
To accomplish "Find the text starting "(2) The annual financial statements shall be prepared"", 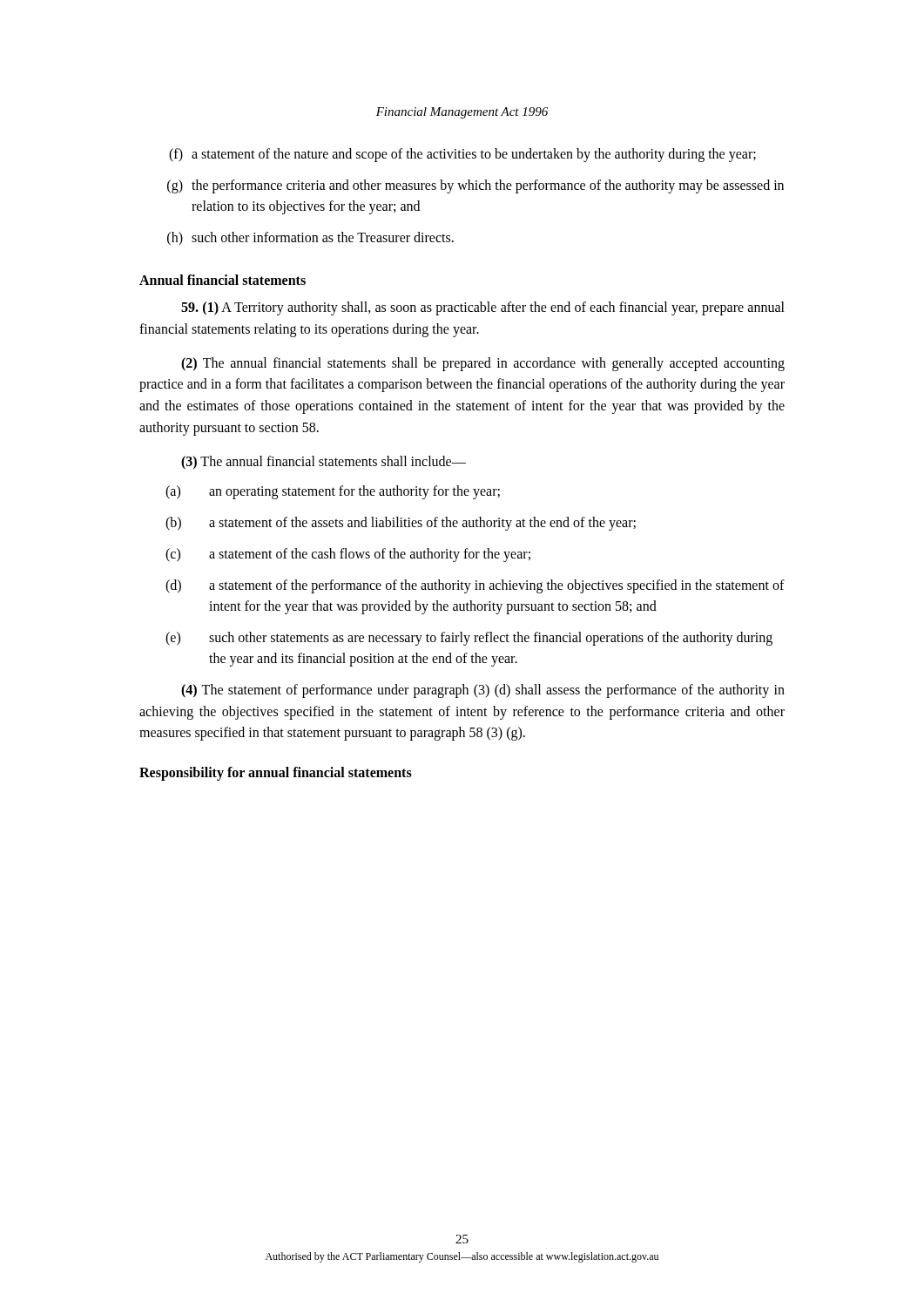I will 462,395.
